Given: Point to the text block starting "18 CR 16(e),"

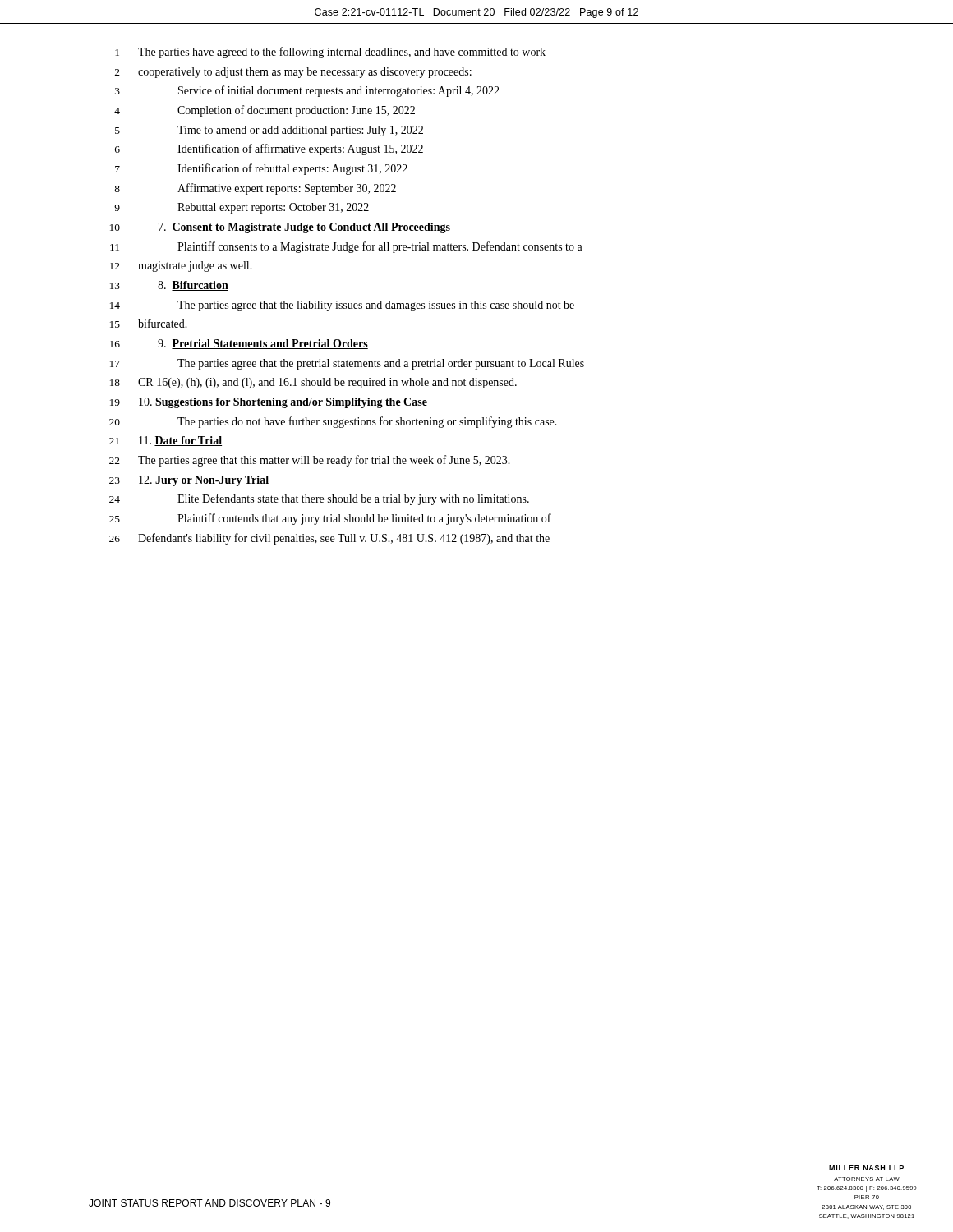Looking at the screenshot, I should pos(488,383).
